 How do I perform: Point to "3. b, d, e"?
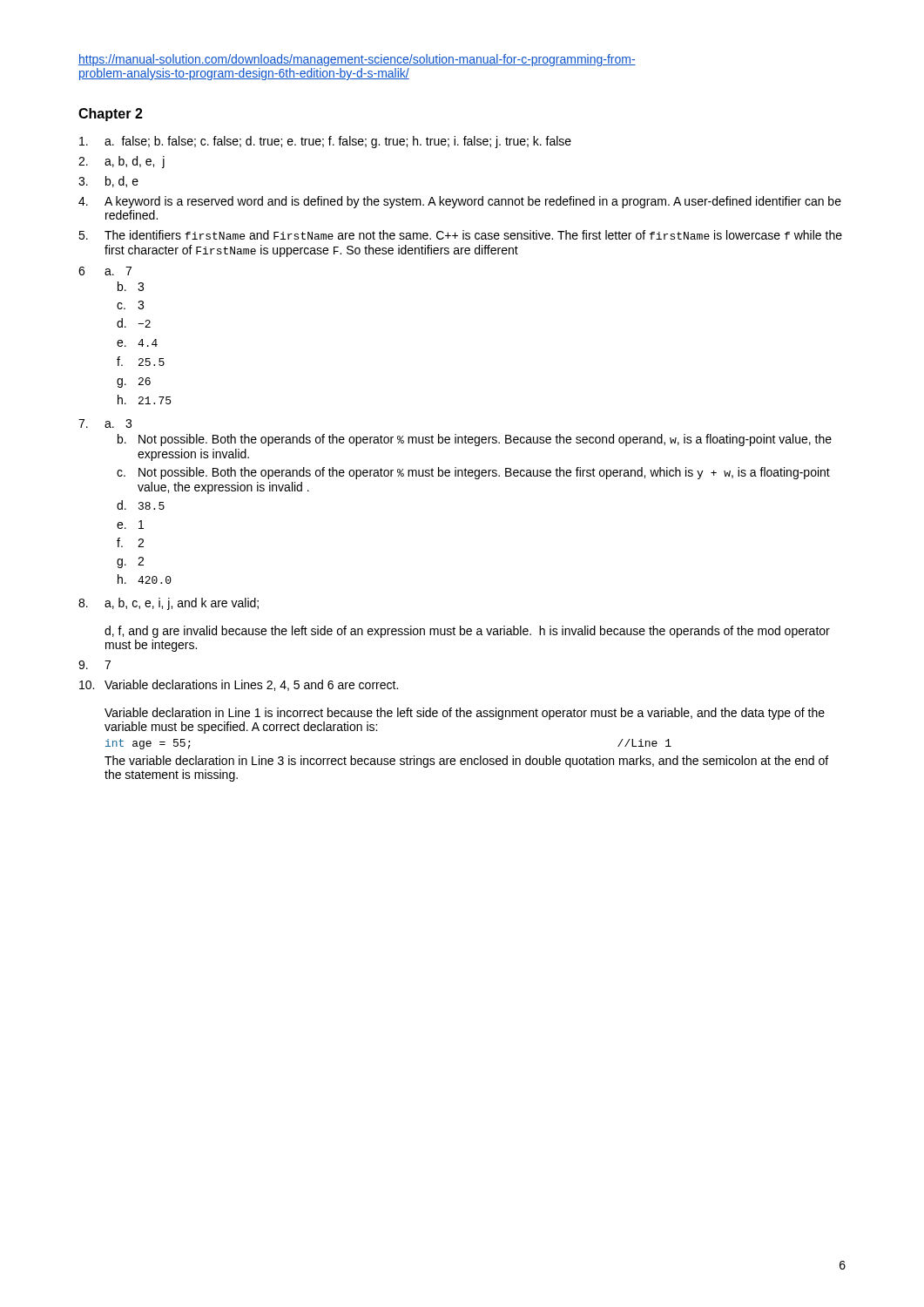pyautogui.click(x=108, y=182)
